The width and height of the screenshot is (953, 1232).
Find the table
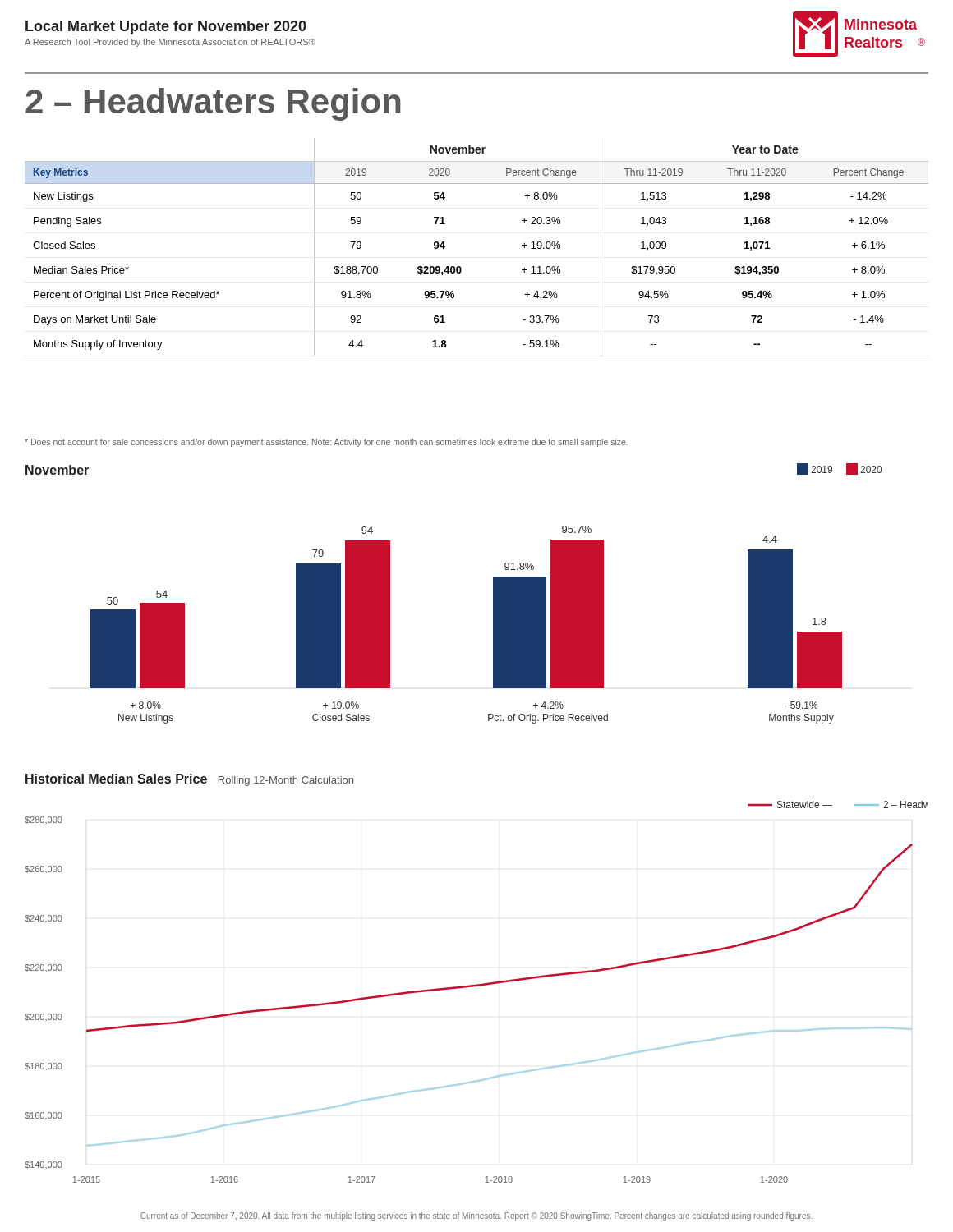click(x=476, y=247)
